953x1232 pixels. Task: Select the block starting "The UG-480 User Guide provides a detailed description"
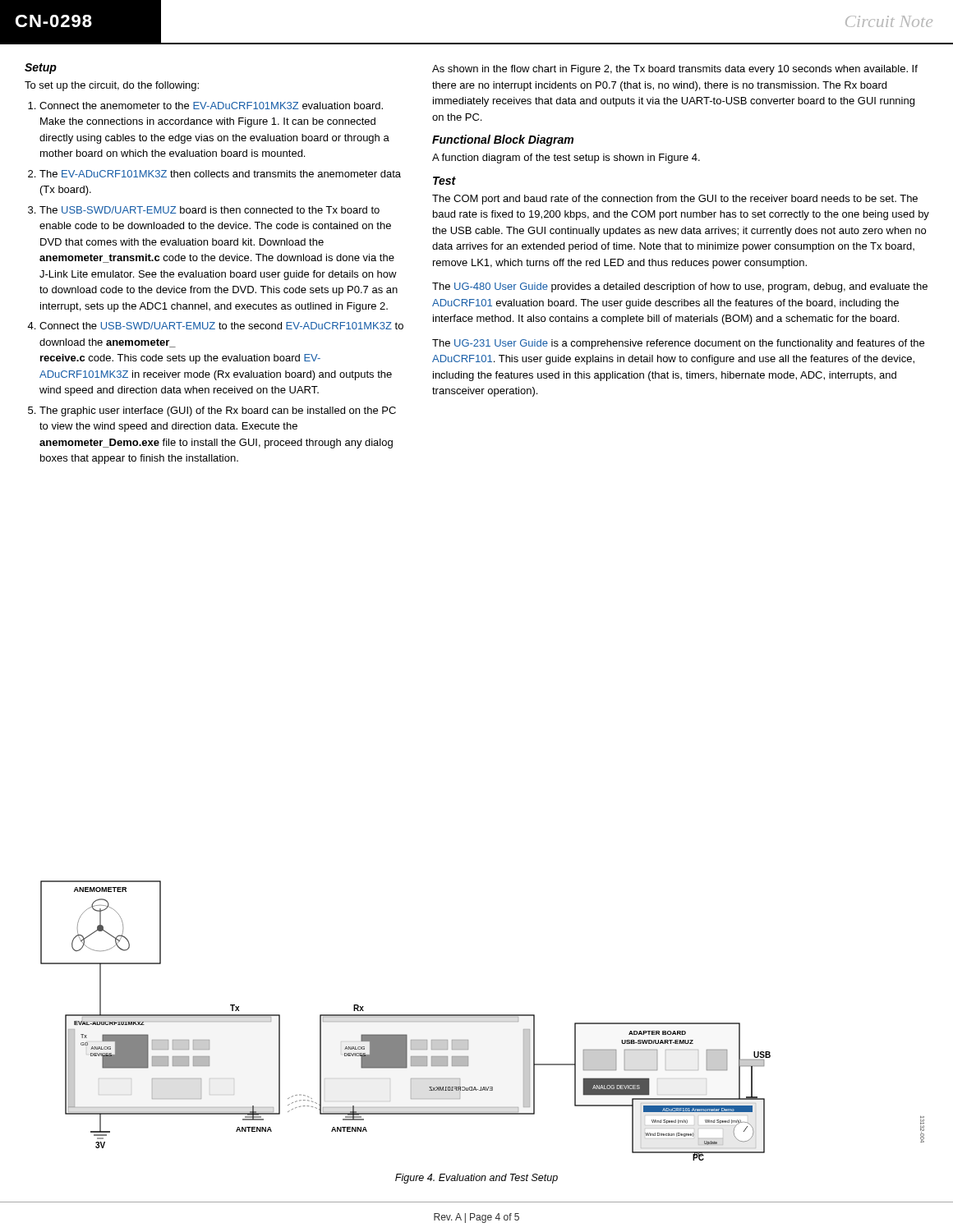coord(680,302)
